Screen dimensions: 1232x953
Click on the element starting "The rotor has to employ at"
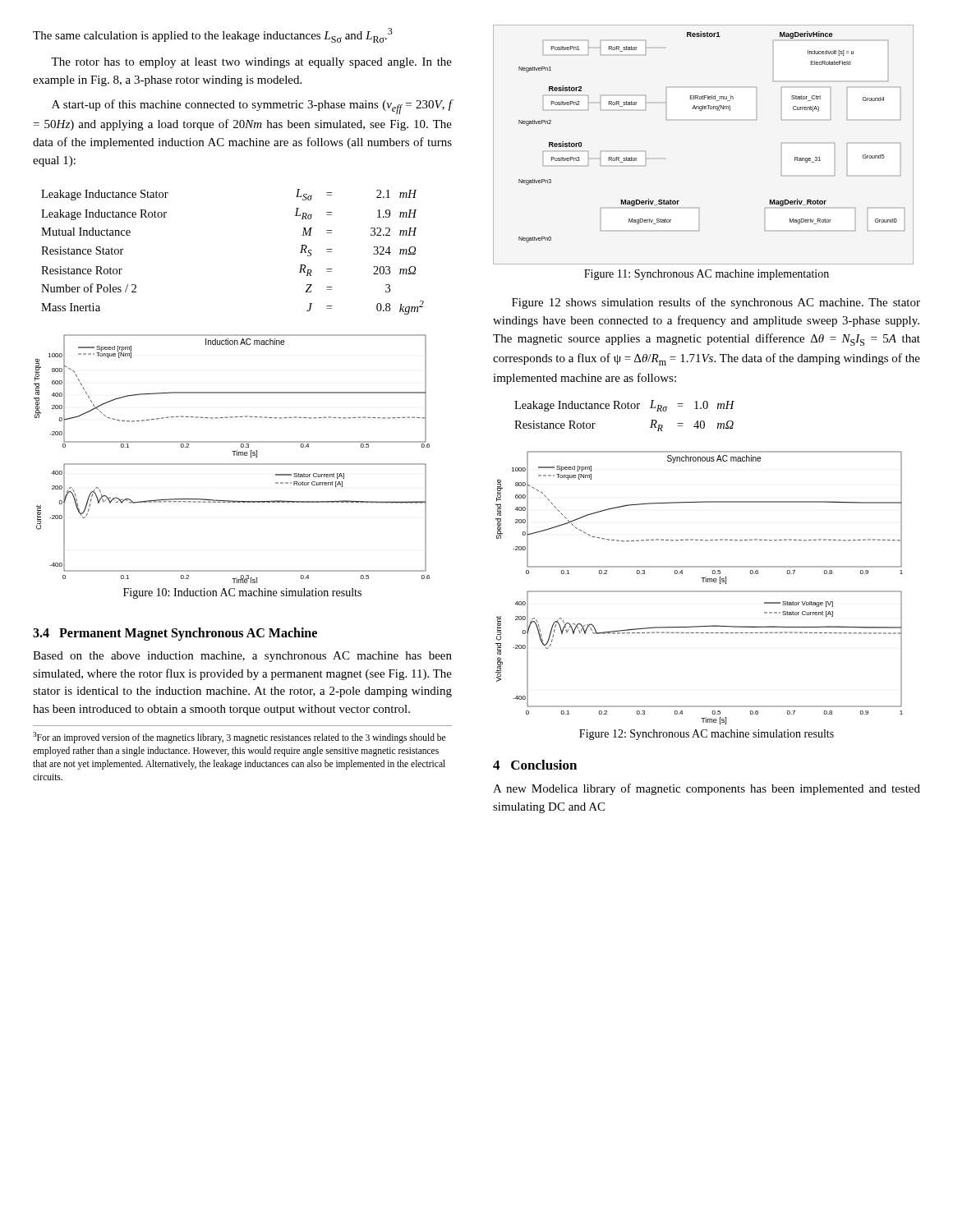click(242, 72)
